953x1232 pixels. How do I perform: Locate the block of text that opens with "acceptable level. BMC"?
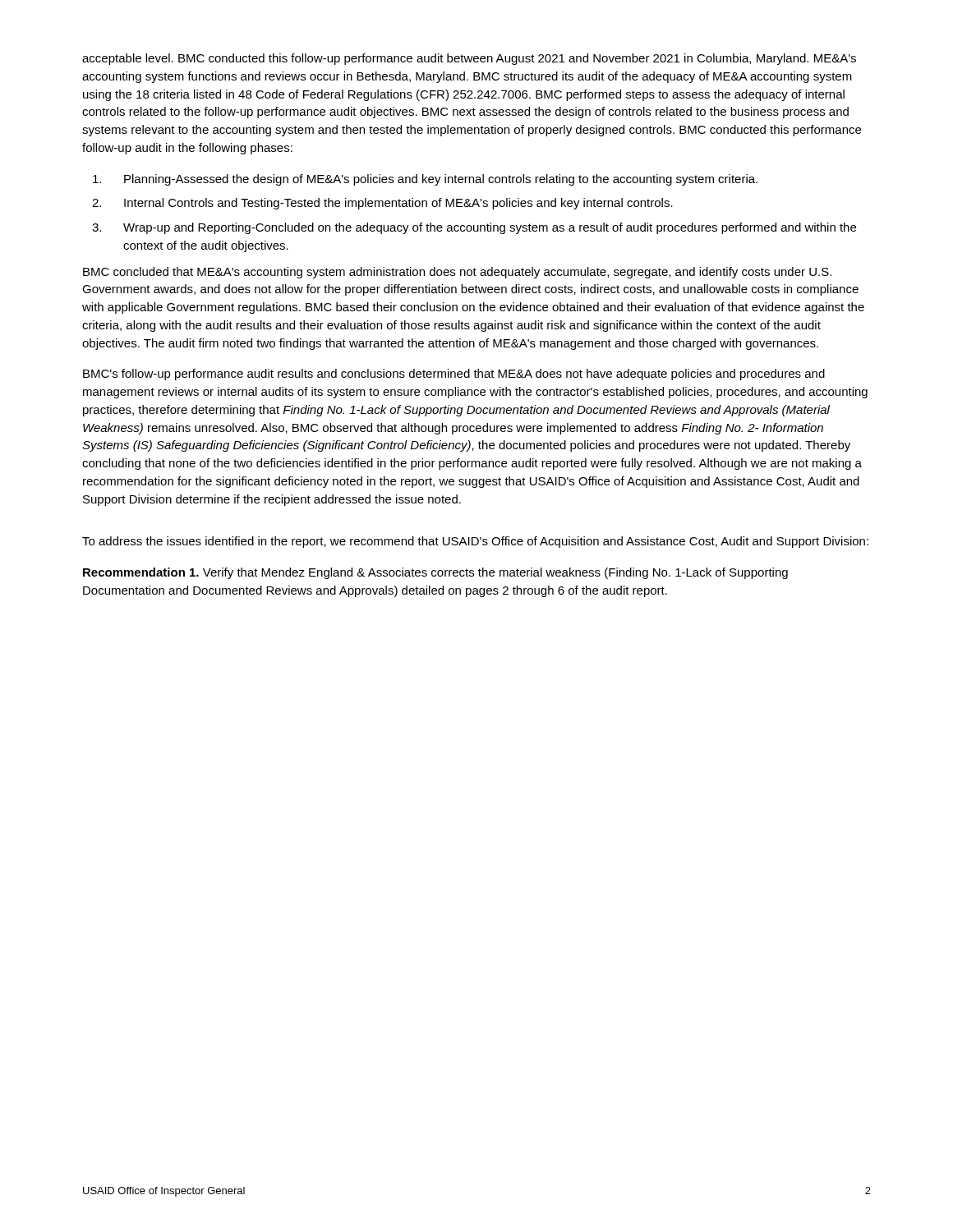(472, 103)
